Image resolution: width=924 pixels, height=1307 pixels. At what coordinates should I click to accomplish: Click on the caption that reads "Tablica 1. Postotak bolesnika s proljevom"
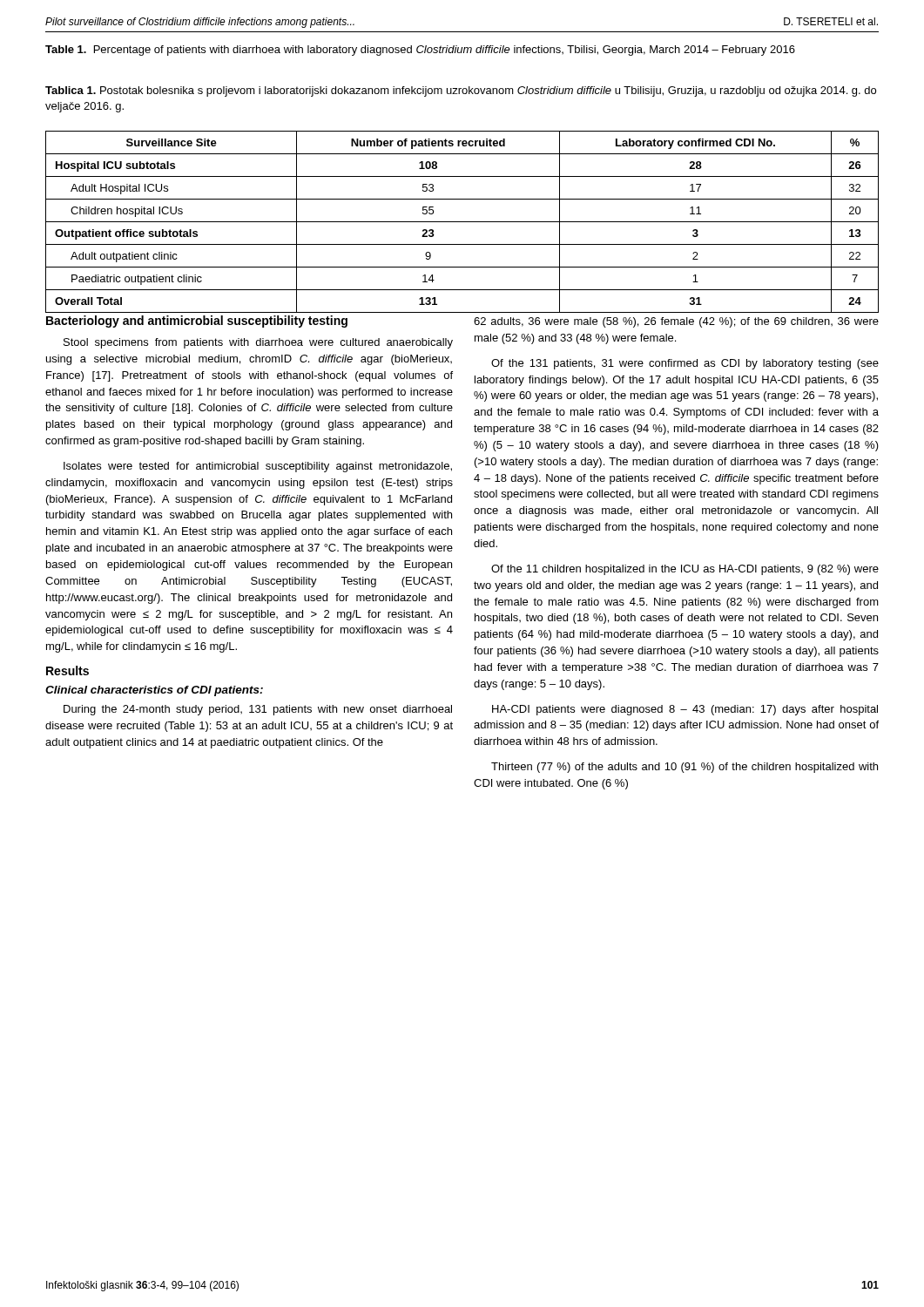tap(461, 98)
